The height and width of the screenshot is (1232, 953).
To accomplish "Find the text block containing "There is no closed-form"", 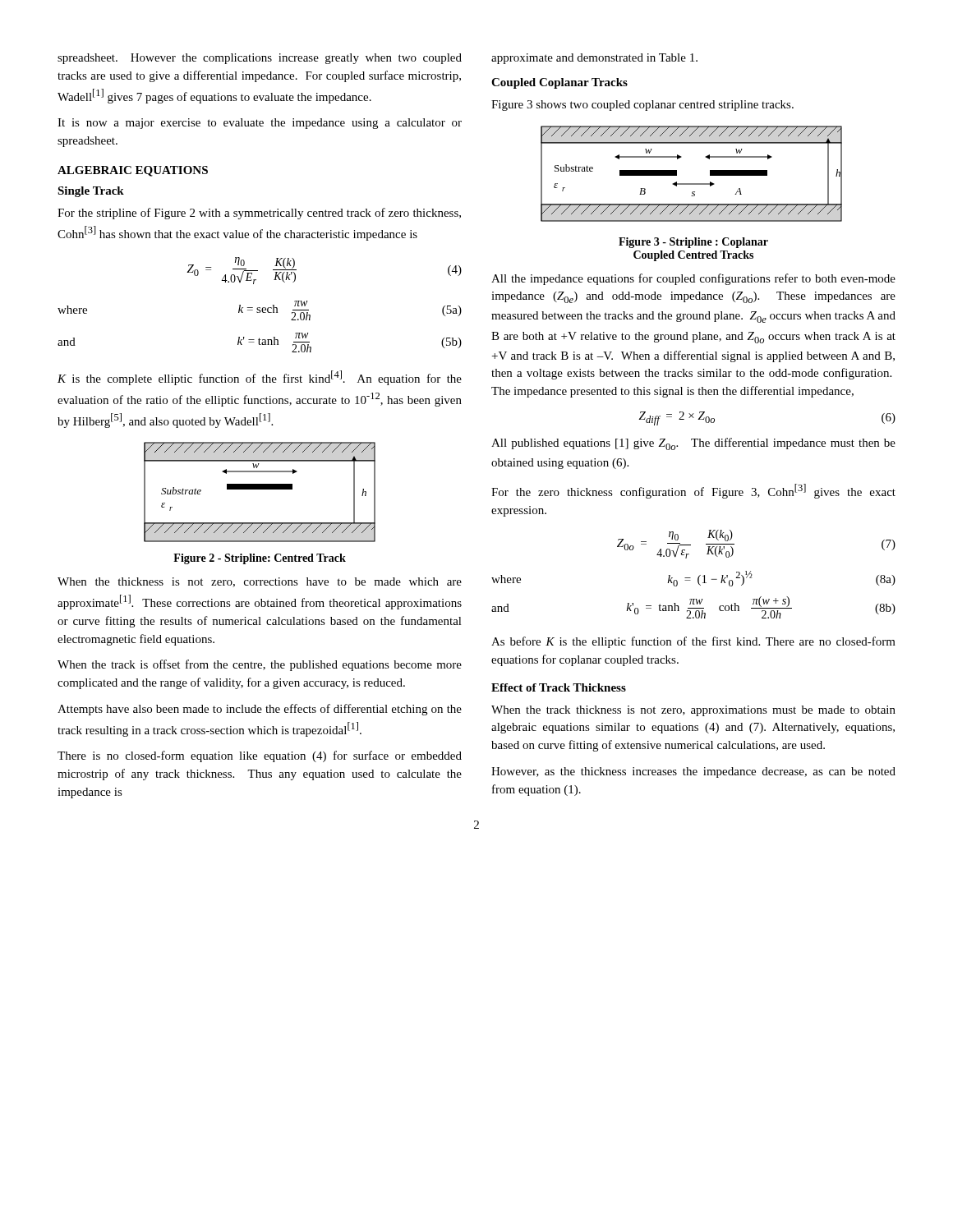I will coord(260,774).
